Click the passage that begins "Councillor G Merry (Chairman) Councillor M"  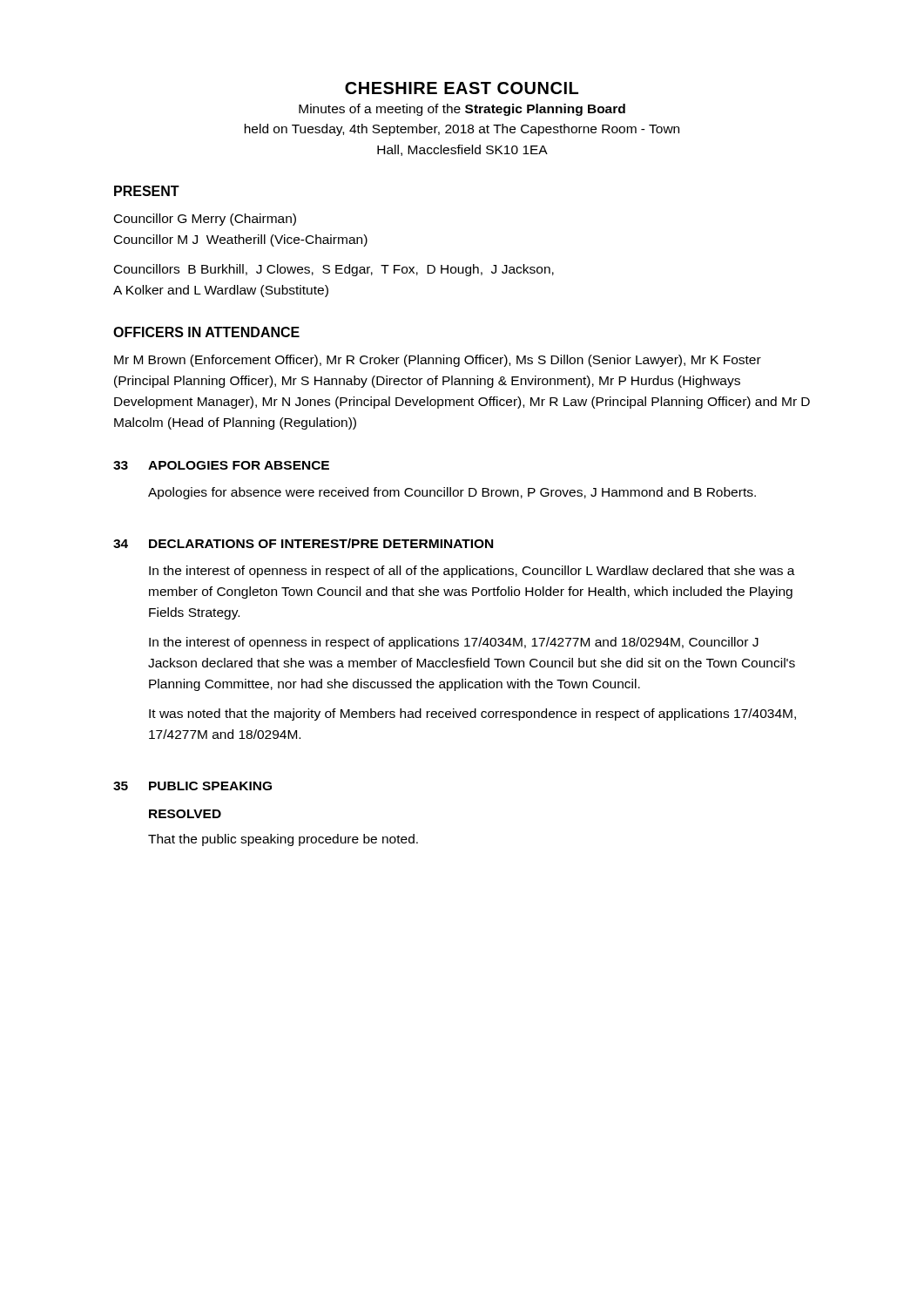click(x=240, y=229)
